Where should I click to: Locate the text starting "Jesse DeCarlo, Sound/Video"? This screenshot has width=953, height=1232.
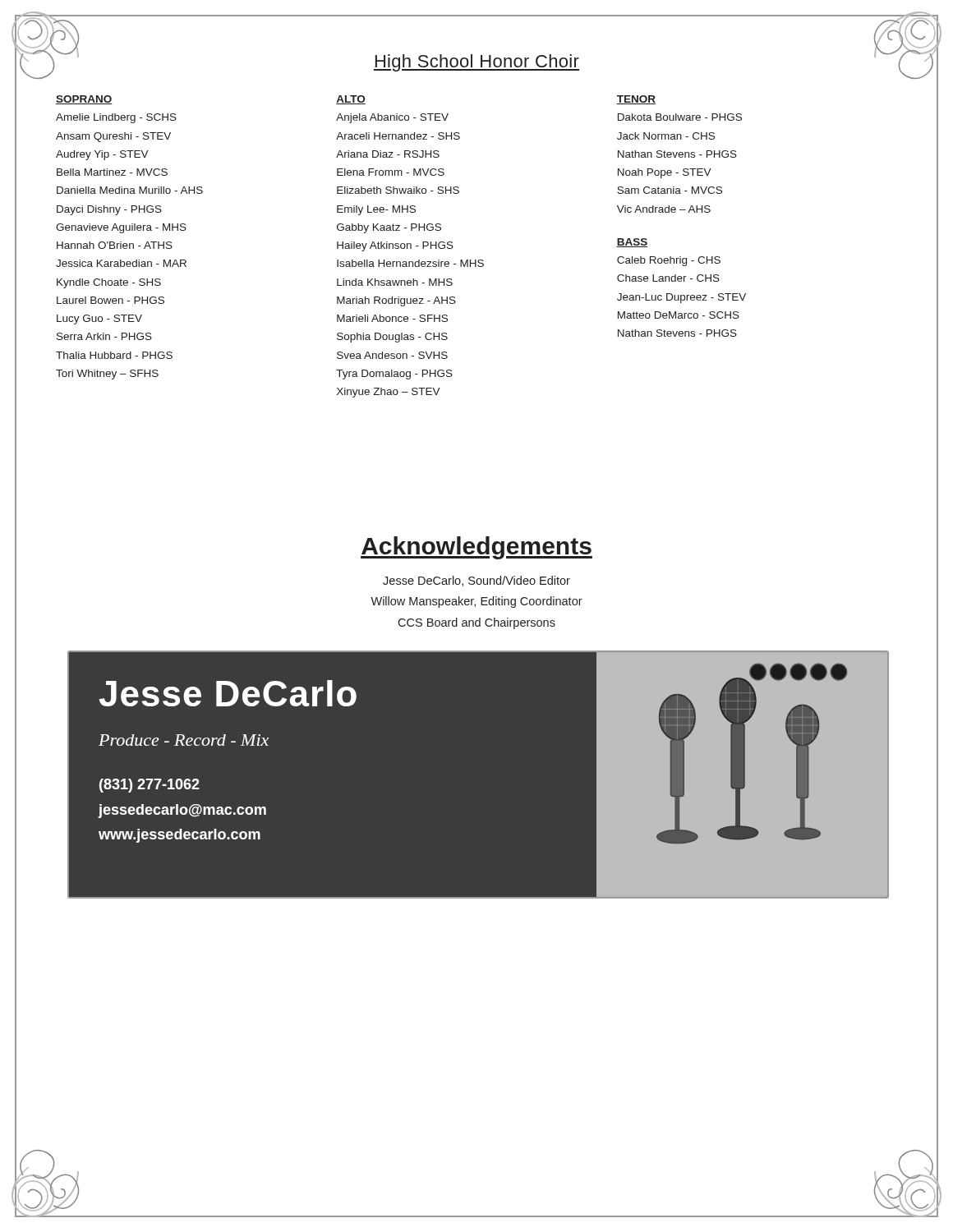476,602
